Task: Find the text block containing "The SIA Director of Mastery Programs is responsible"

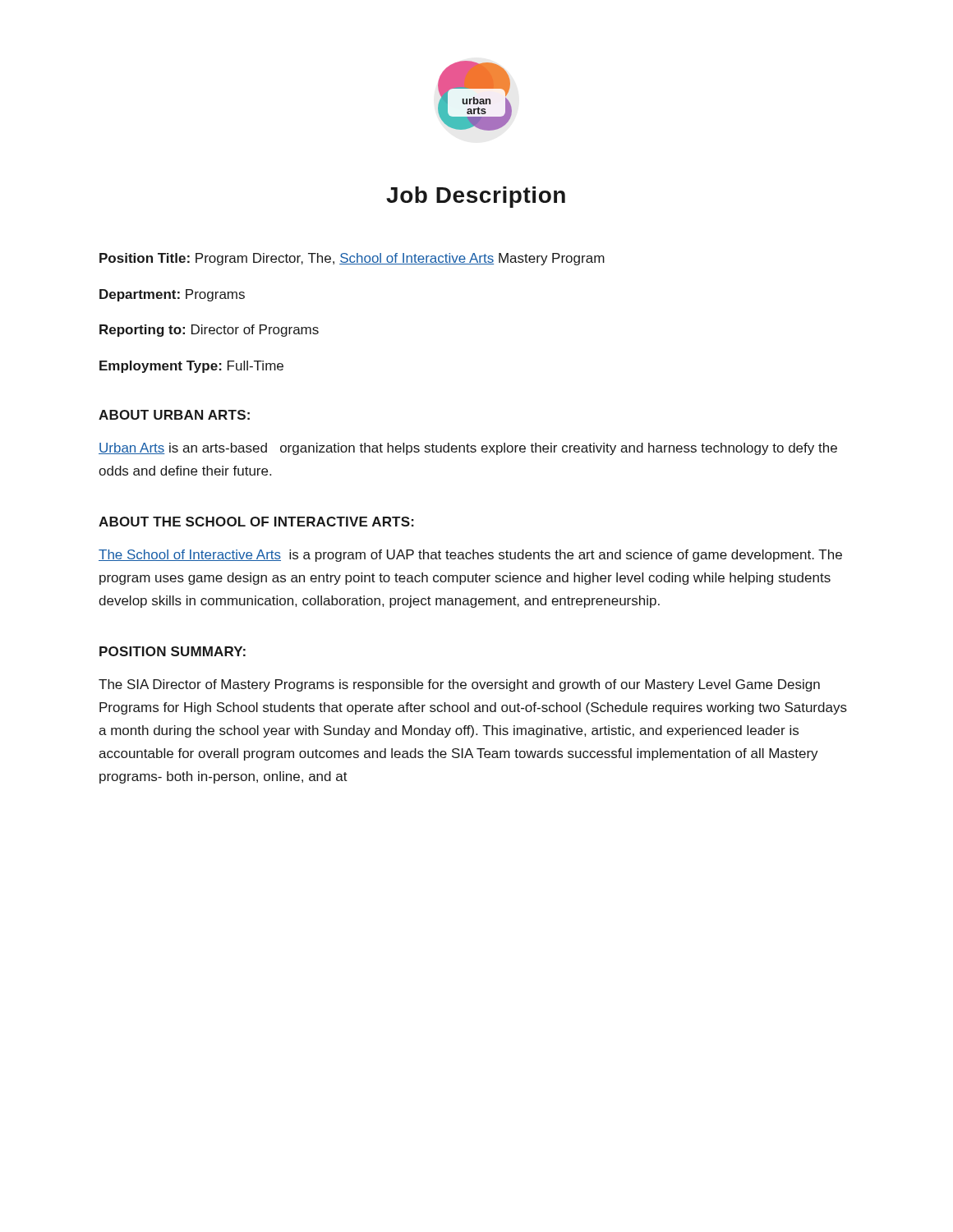Action: point(473,731)
